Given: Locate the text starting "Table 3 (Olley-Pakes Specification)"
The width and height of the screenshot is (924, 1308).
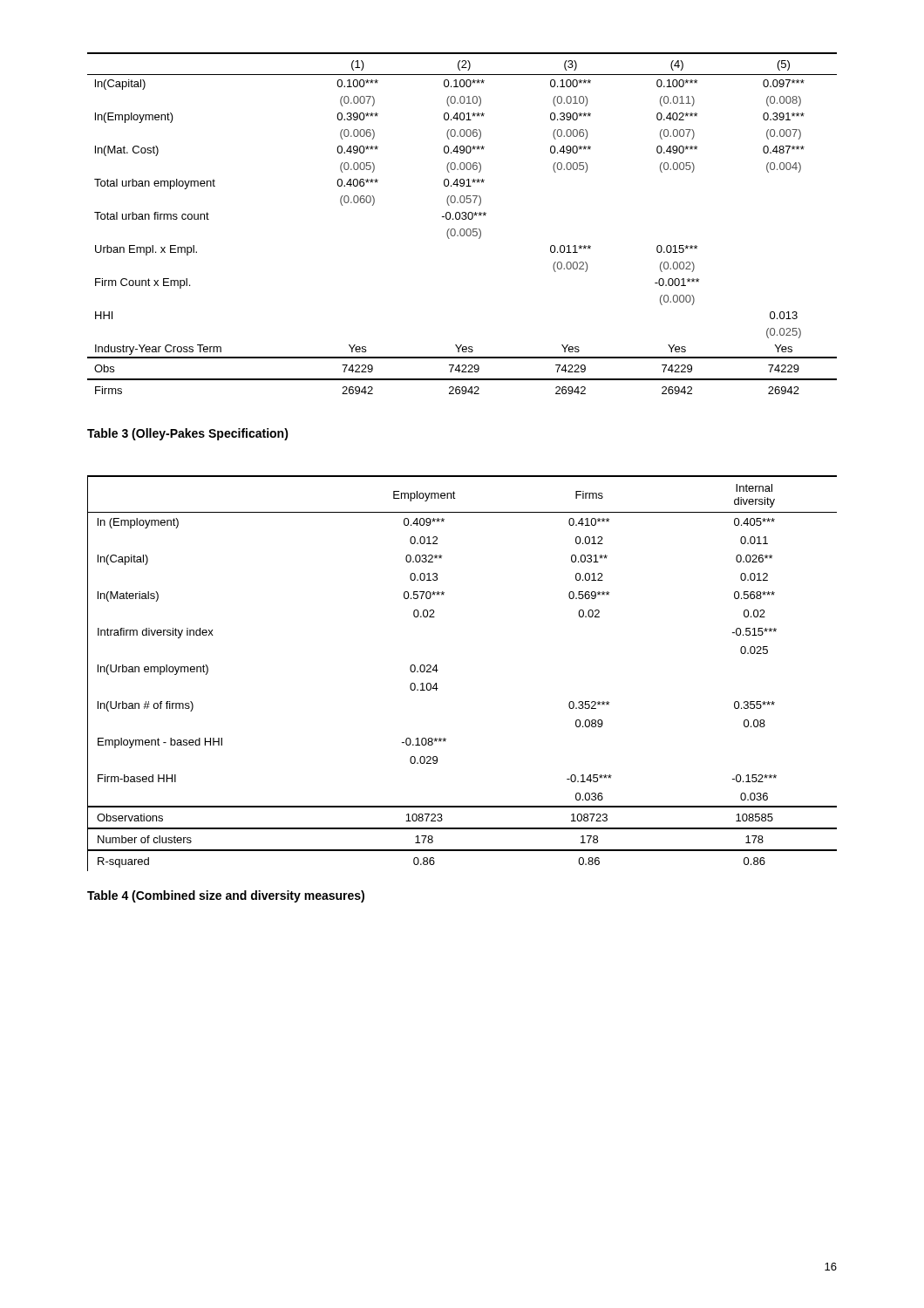Looking at the screenshot, I should click(x=188, y=433).
